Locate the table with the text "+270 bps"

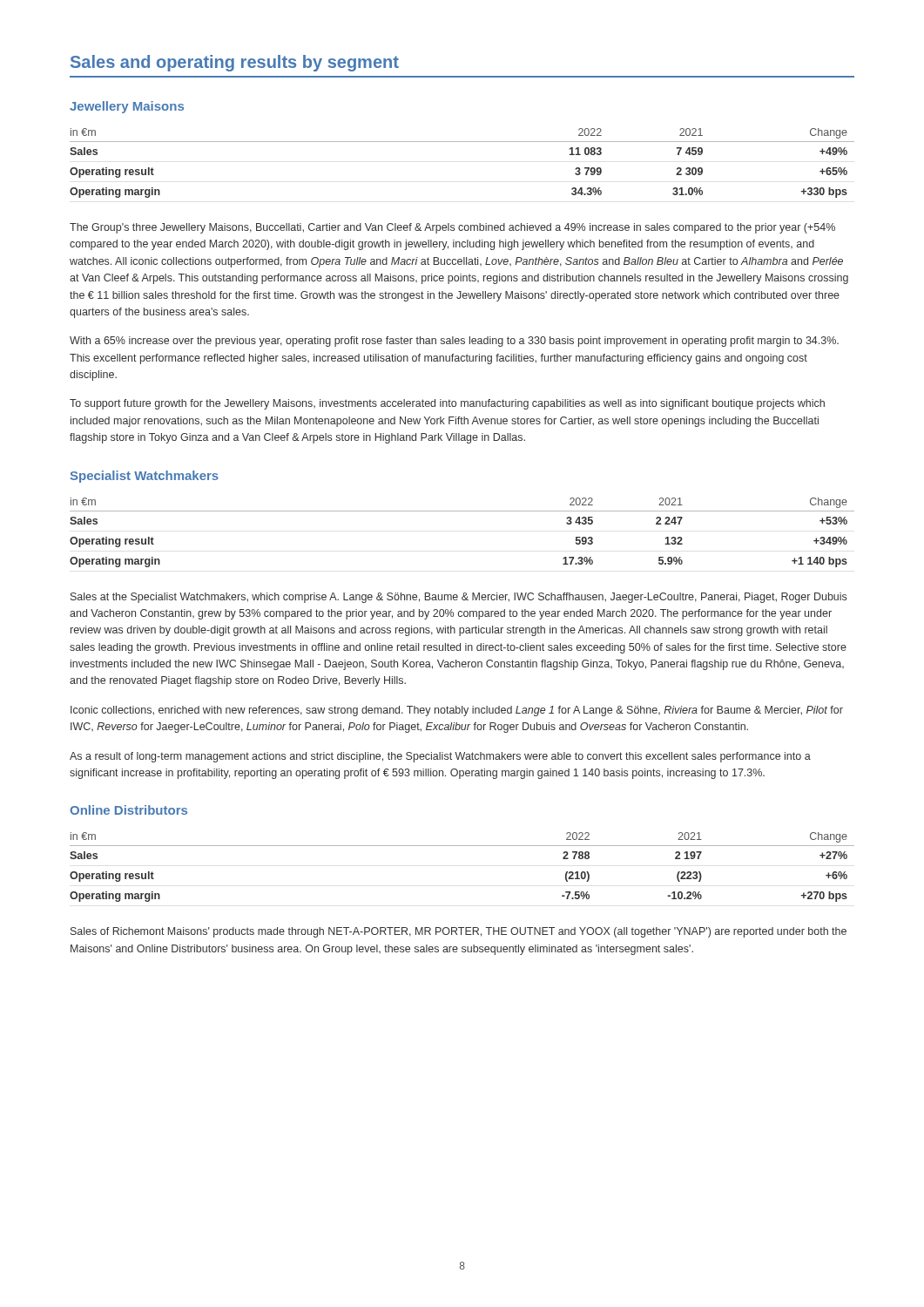point(462,867)
